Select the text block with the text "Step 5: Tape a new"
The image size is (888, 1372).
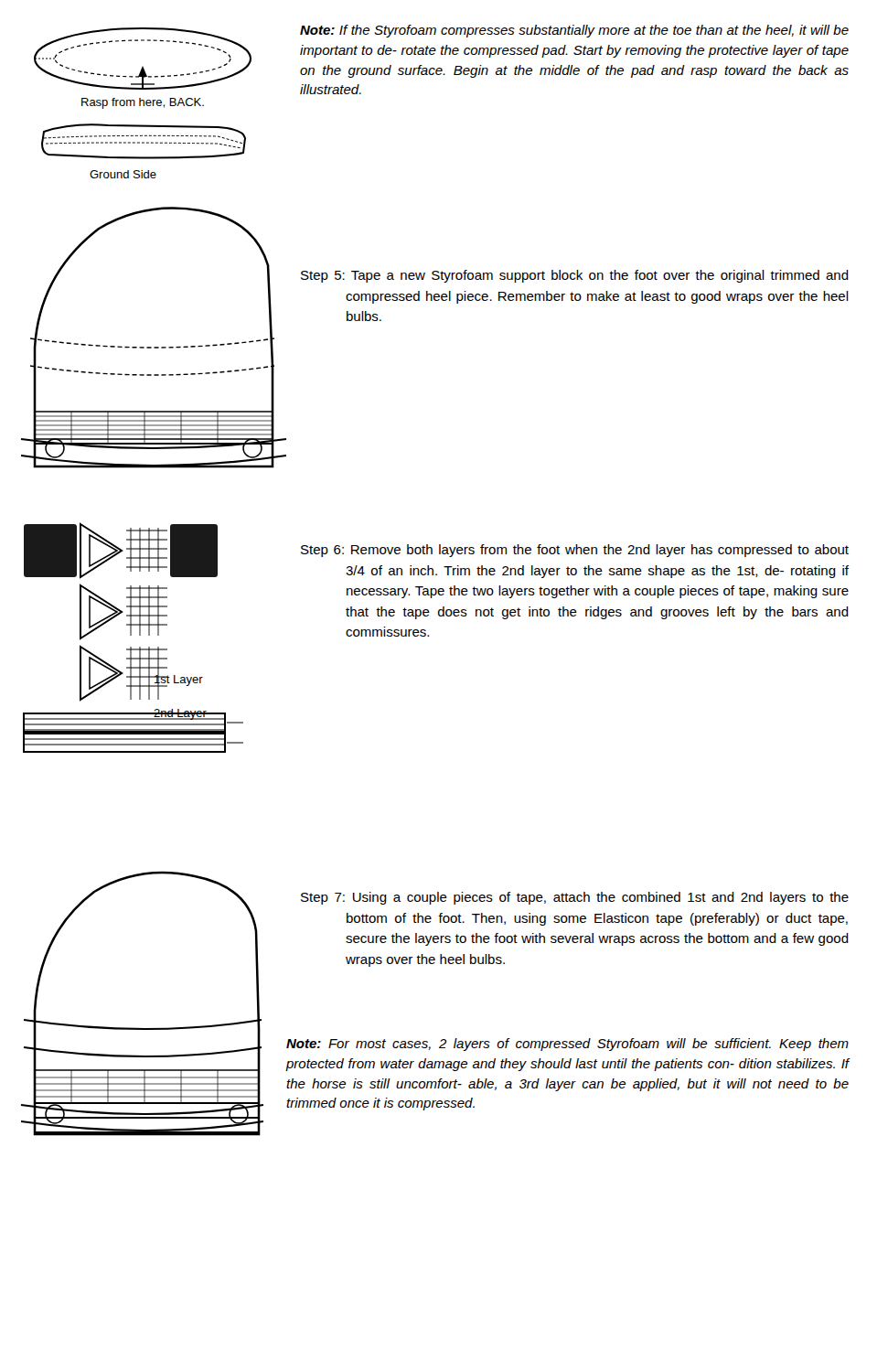coord(574,296)
